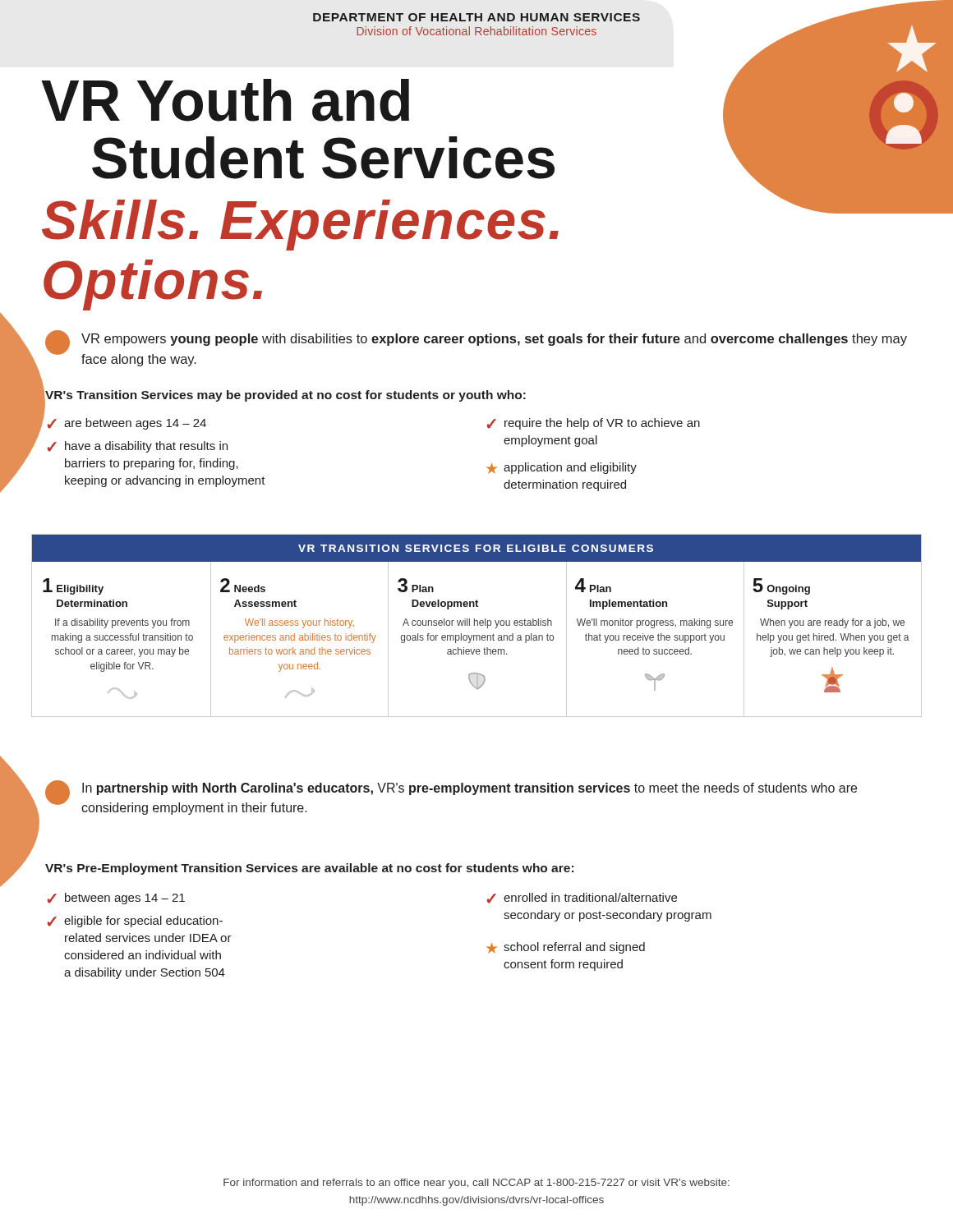Click on the region starting "✓ require the"

point(592,431)
